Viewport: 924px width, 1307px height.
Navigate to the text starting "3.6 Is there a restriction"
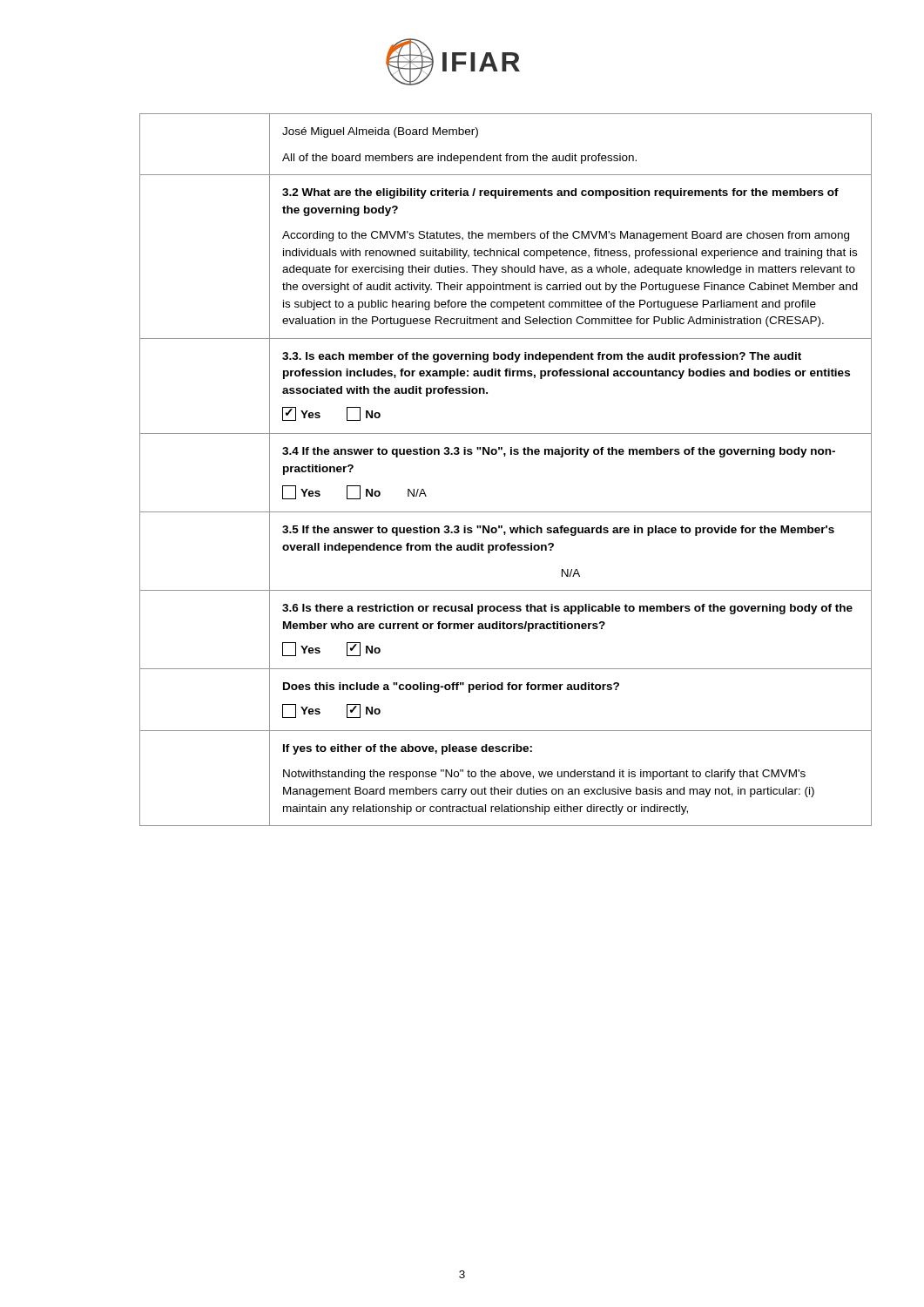coord(570,617)
